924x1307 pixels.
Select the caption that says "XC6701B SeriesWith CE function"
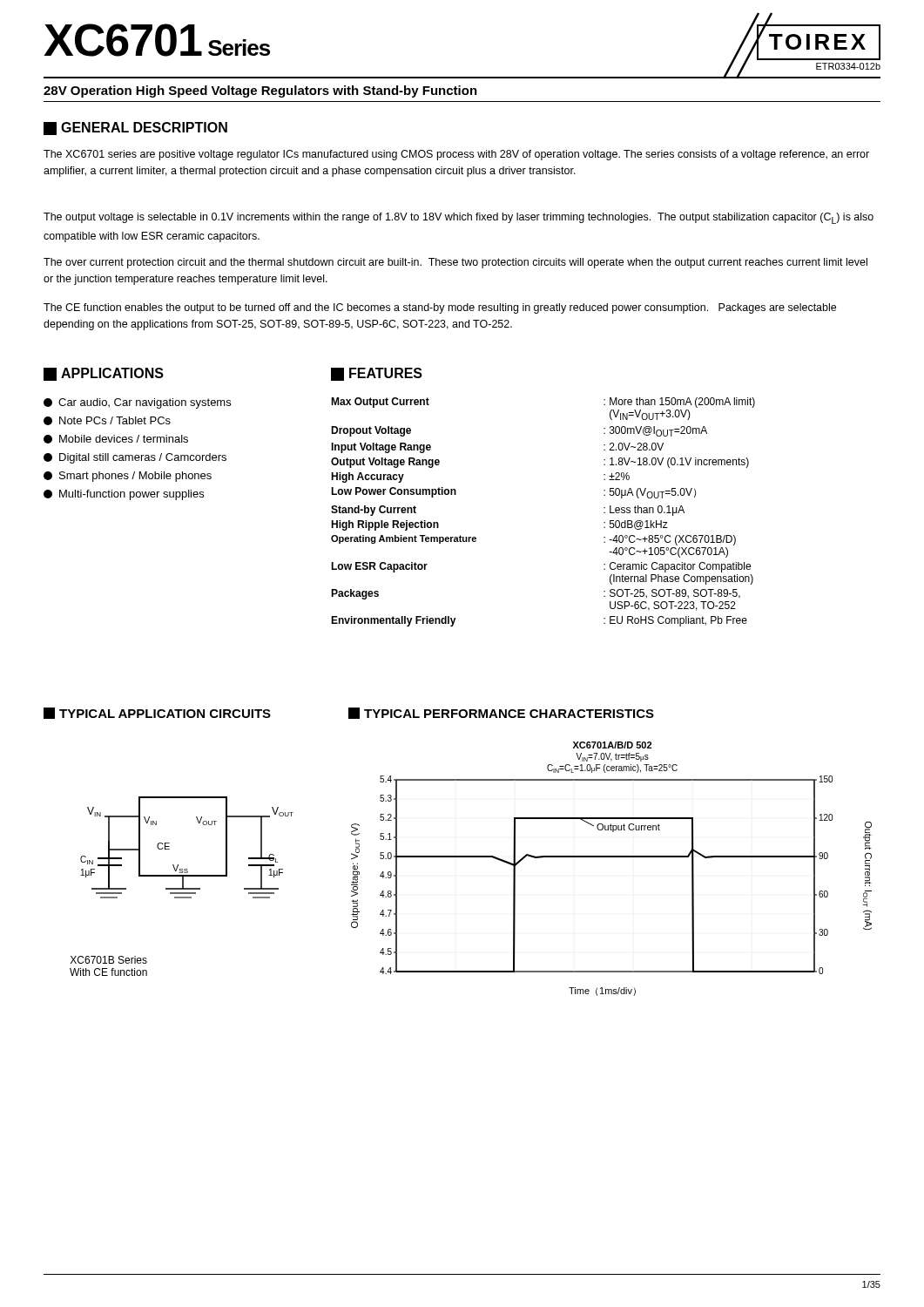click(x=109, y=966)
